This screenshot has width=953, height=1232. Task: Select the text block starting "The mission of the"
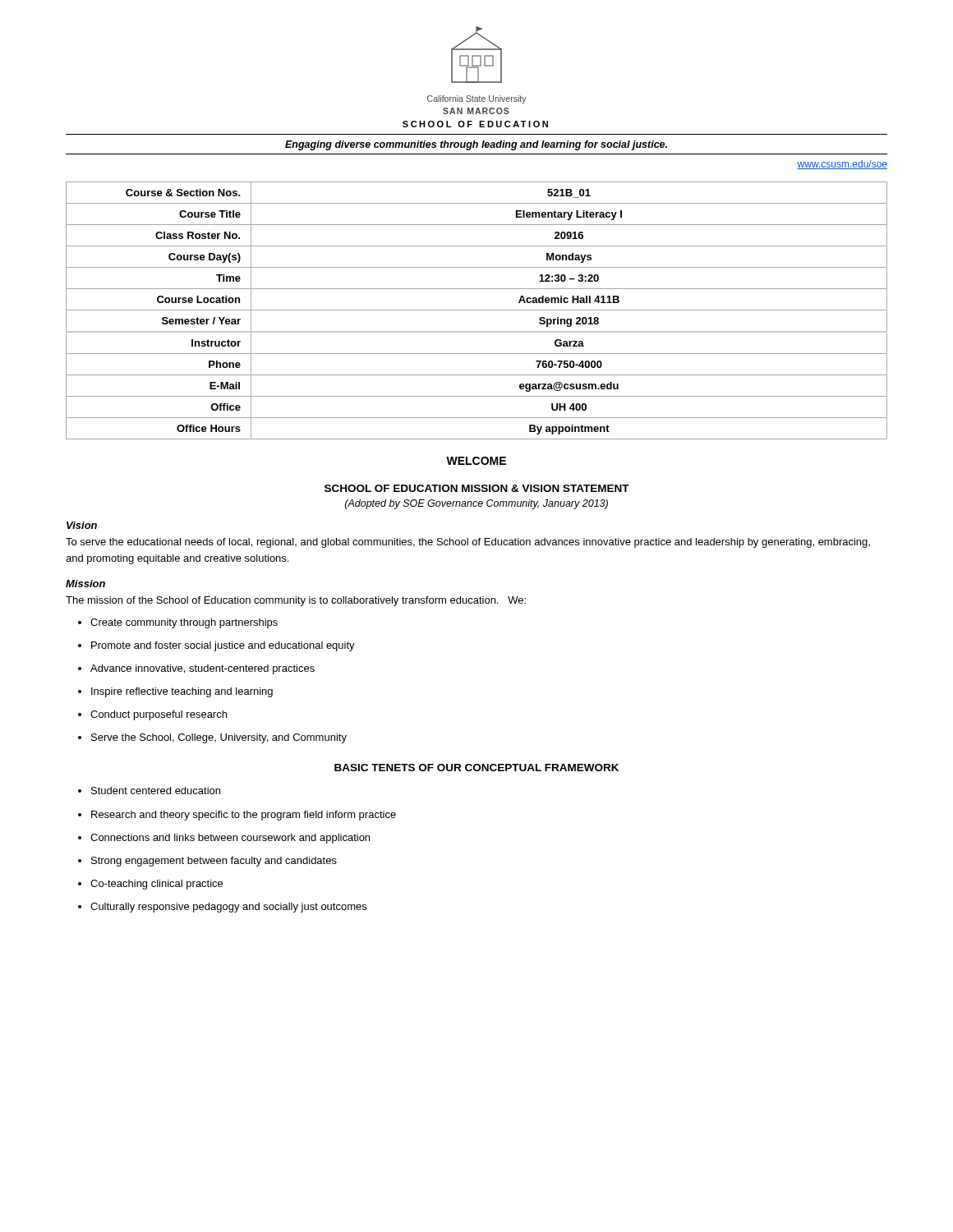(296, 600)
